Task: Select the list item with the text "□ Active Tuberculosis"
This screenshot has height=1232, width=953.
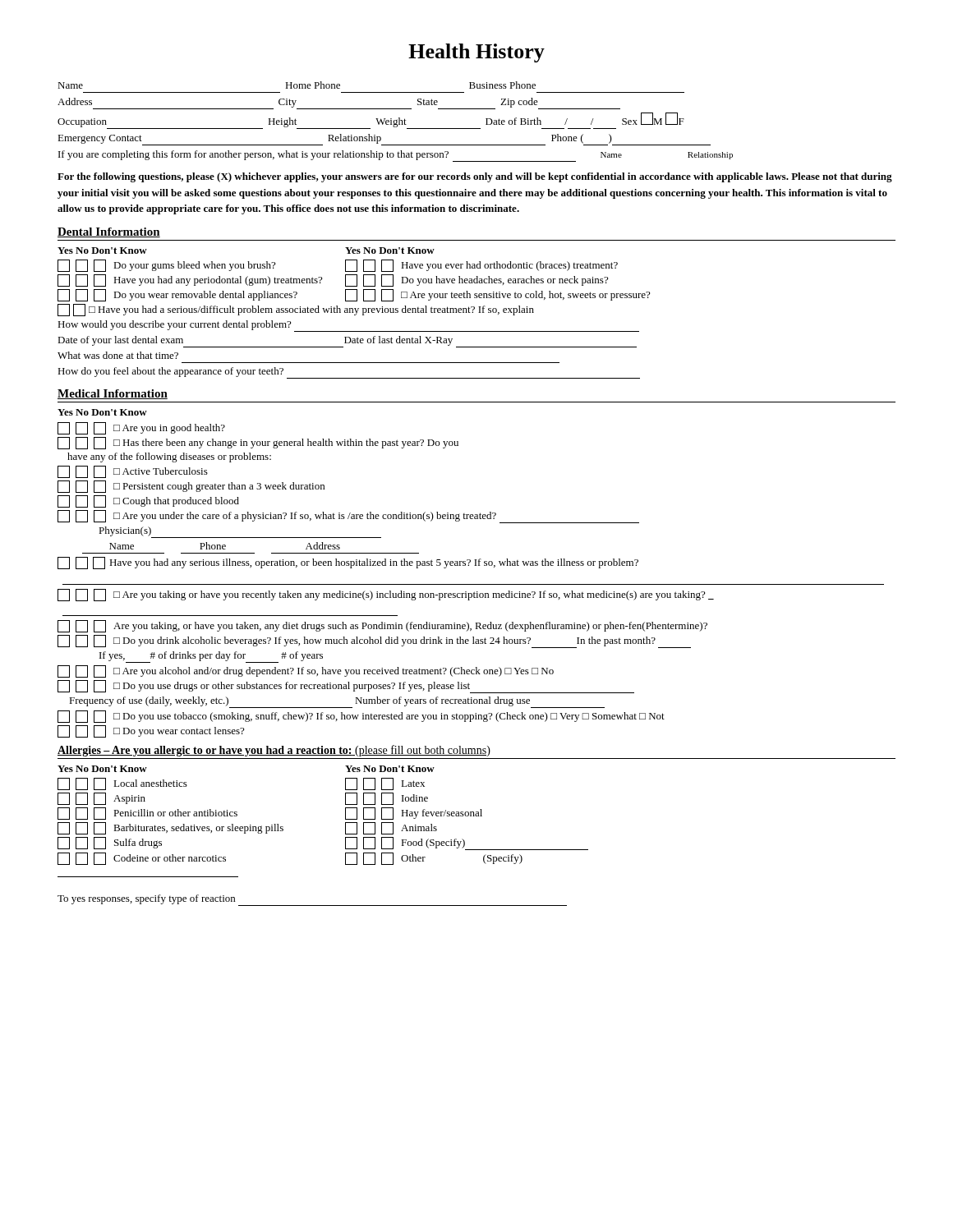Action: pos(133,472)
